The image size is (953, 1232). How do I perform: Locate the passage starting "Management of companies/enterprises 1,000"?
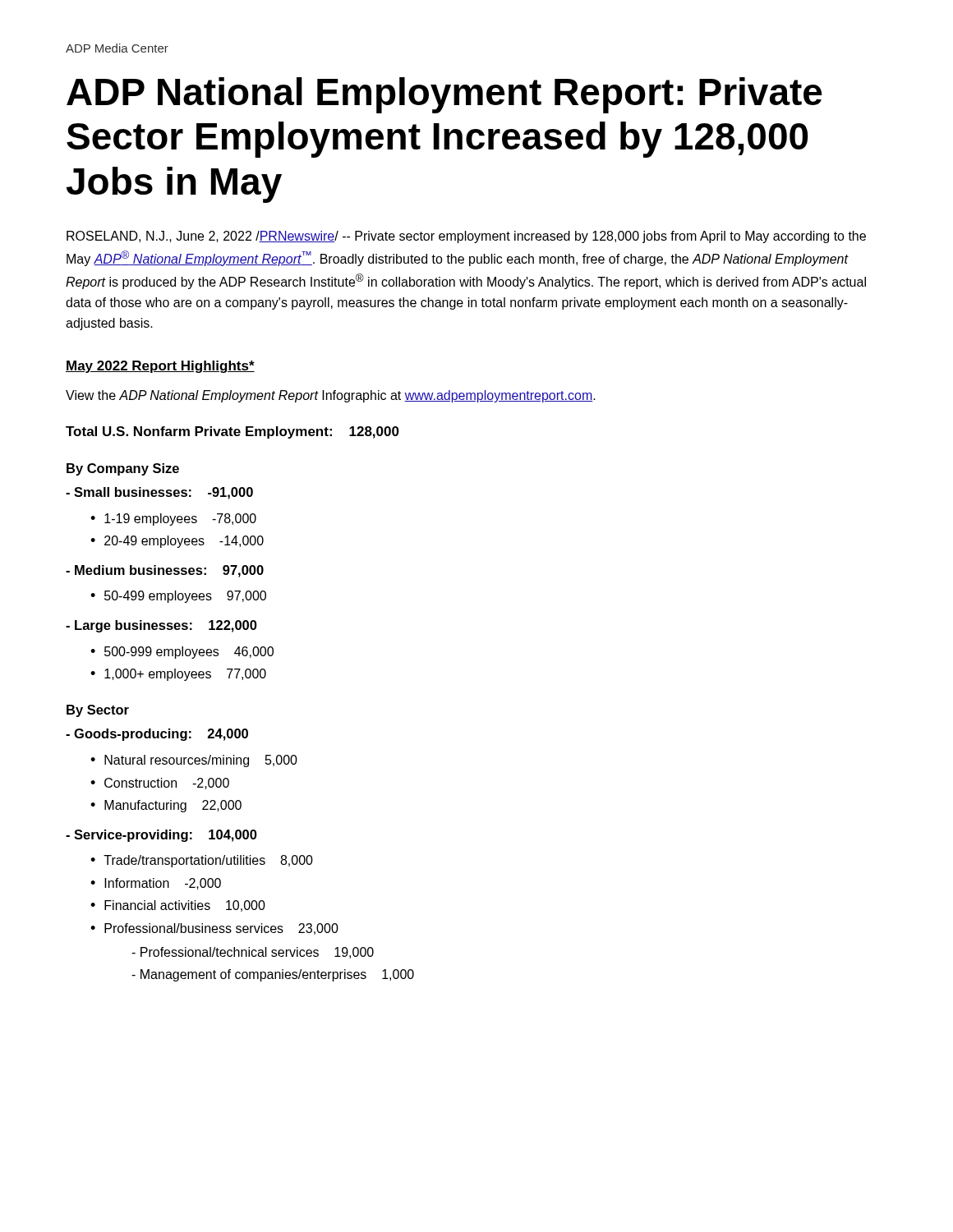pos(273,974)
